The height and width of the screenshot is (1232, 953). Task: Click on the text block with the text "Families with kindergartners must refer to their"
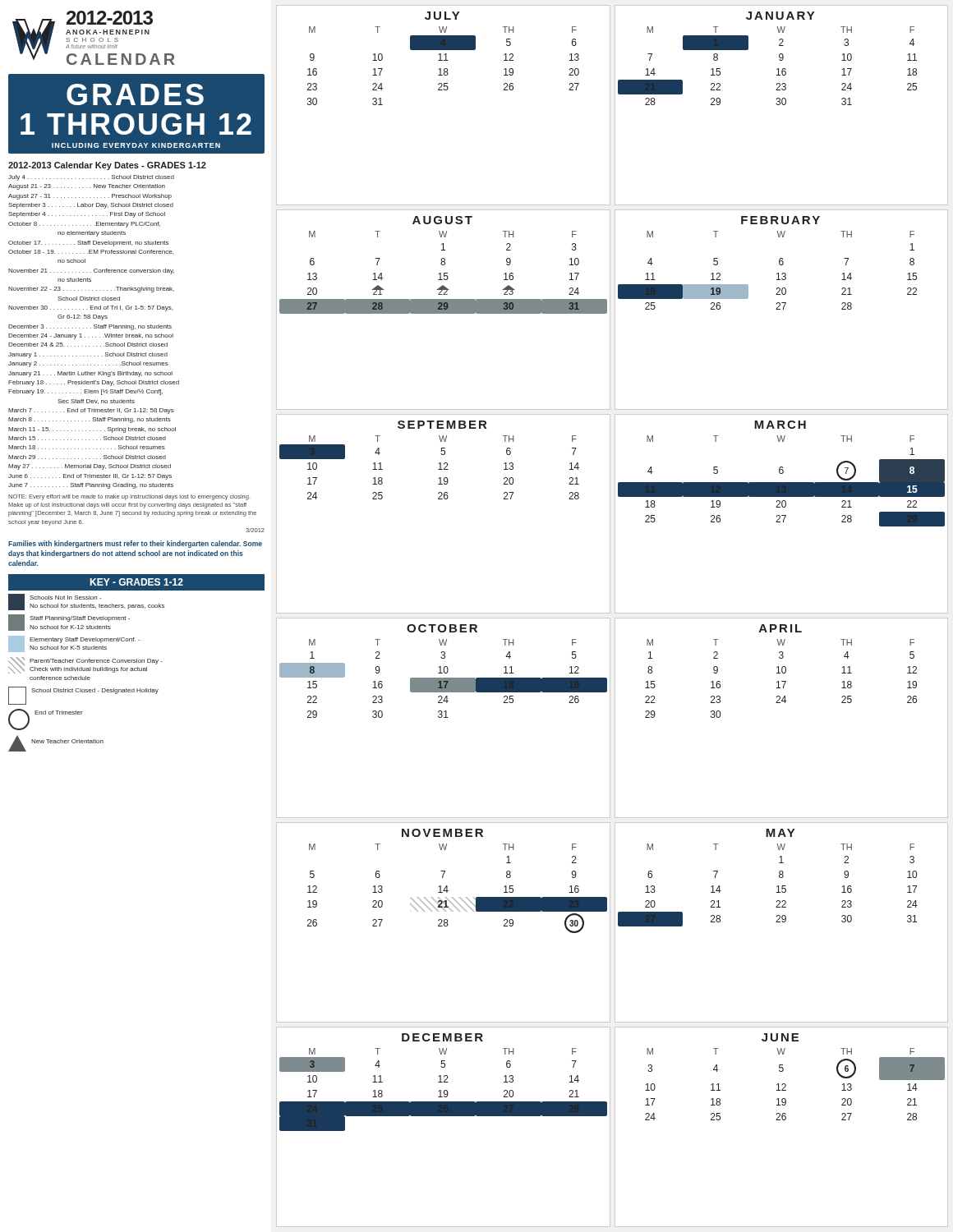pos(135,553)
